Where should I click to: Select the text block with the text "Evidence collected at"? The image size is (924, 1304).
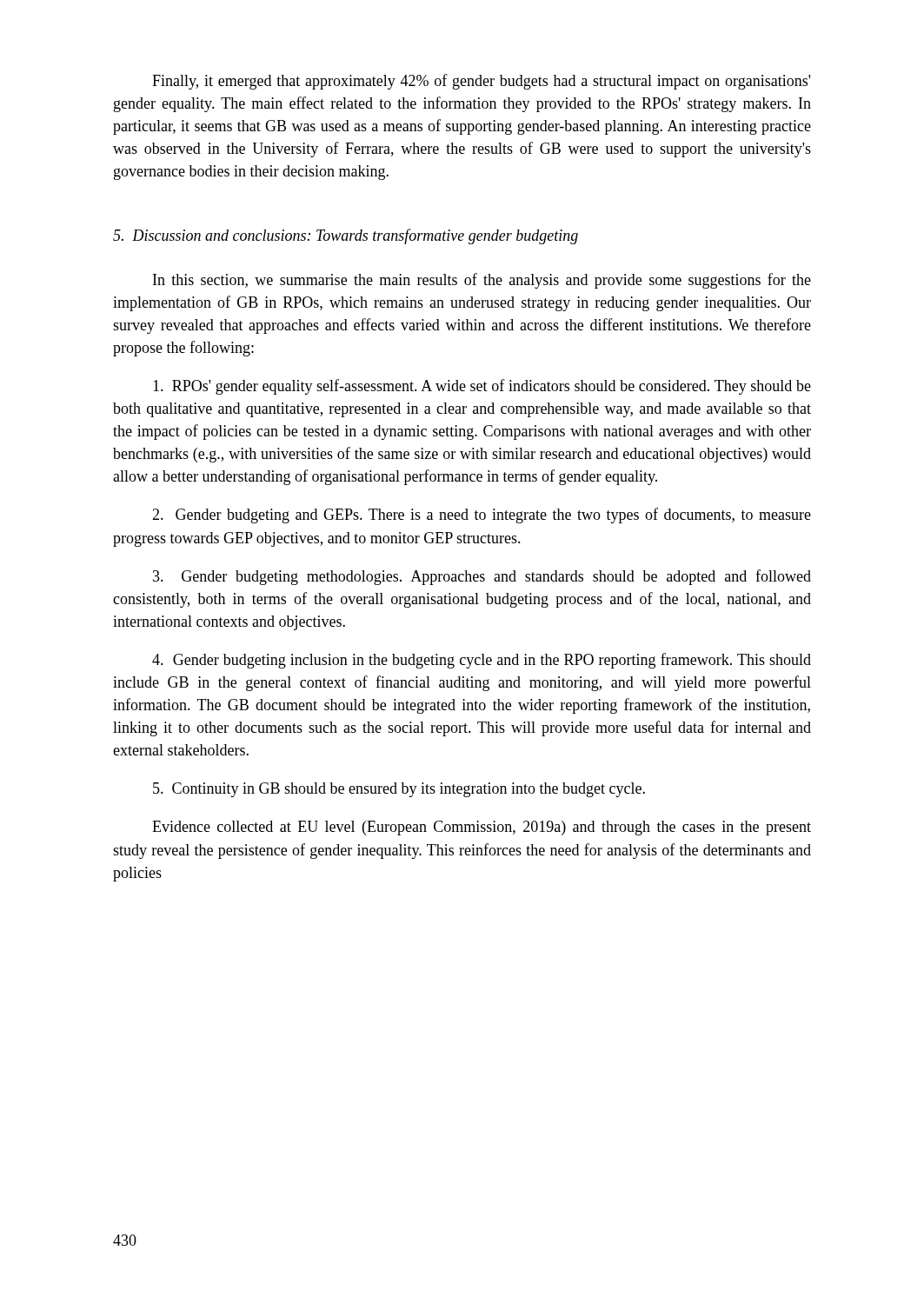462,850
